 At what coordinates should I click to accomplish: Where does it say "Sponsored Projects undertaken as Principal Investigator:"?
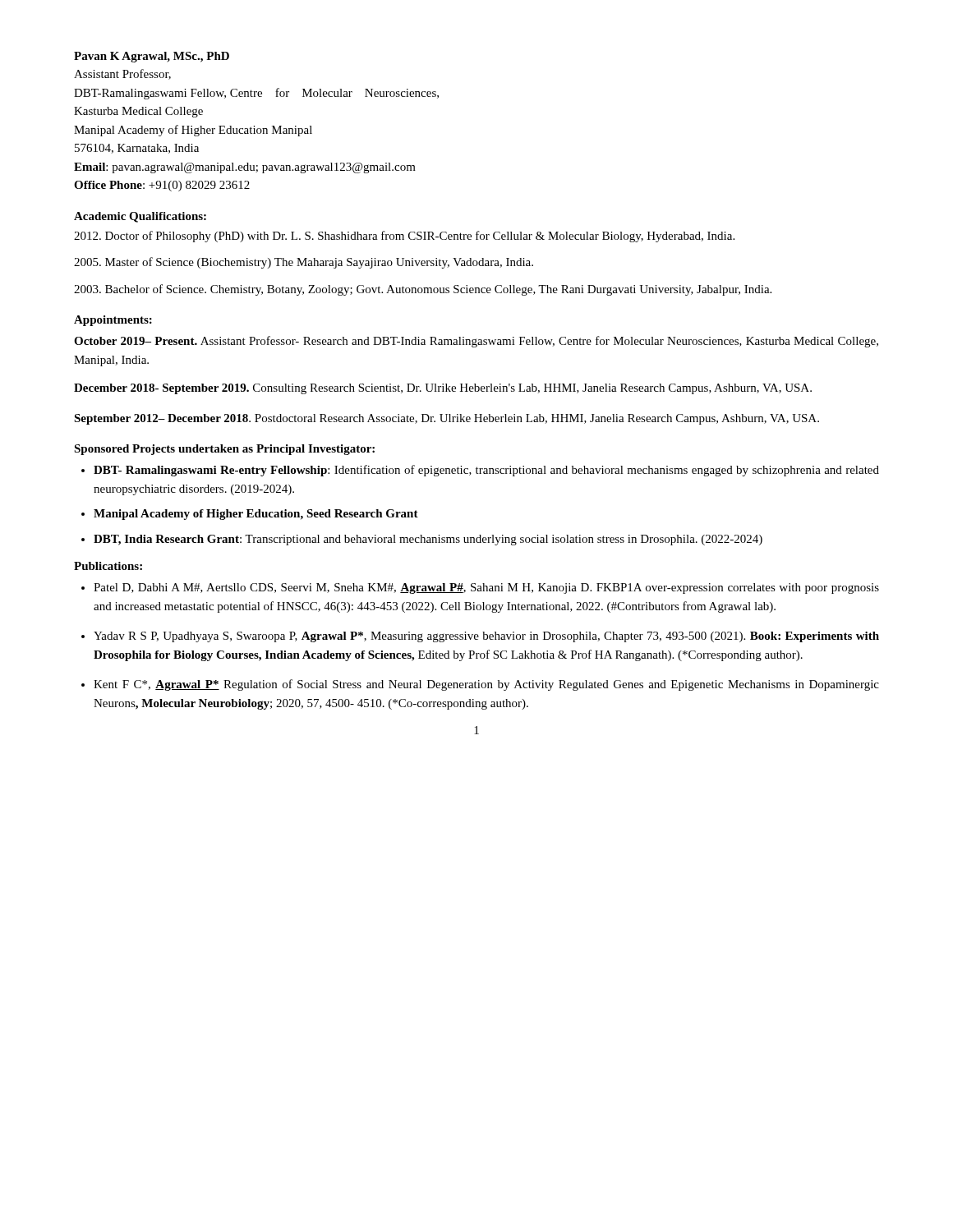[225, 448]
